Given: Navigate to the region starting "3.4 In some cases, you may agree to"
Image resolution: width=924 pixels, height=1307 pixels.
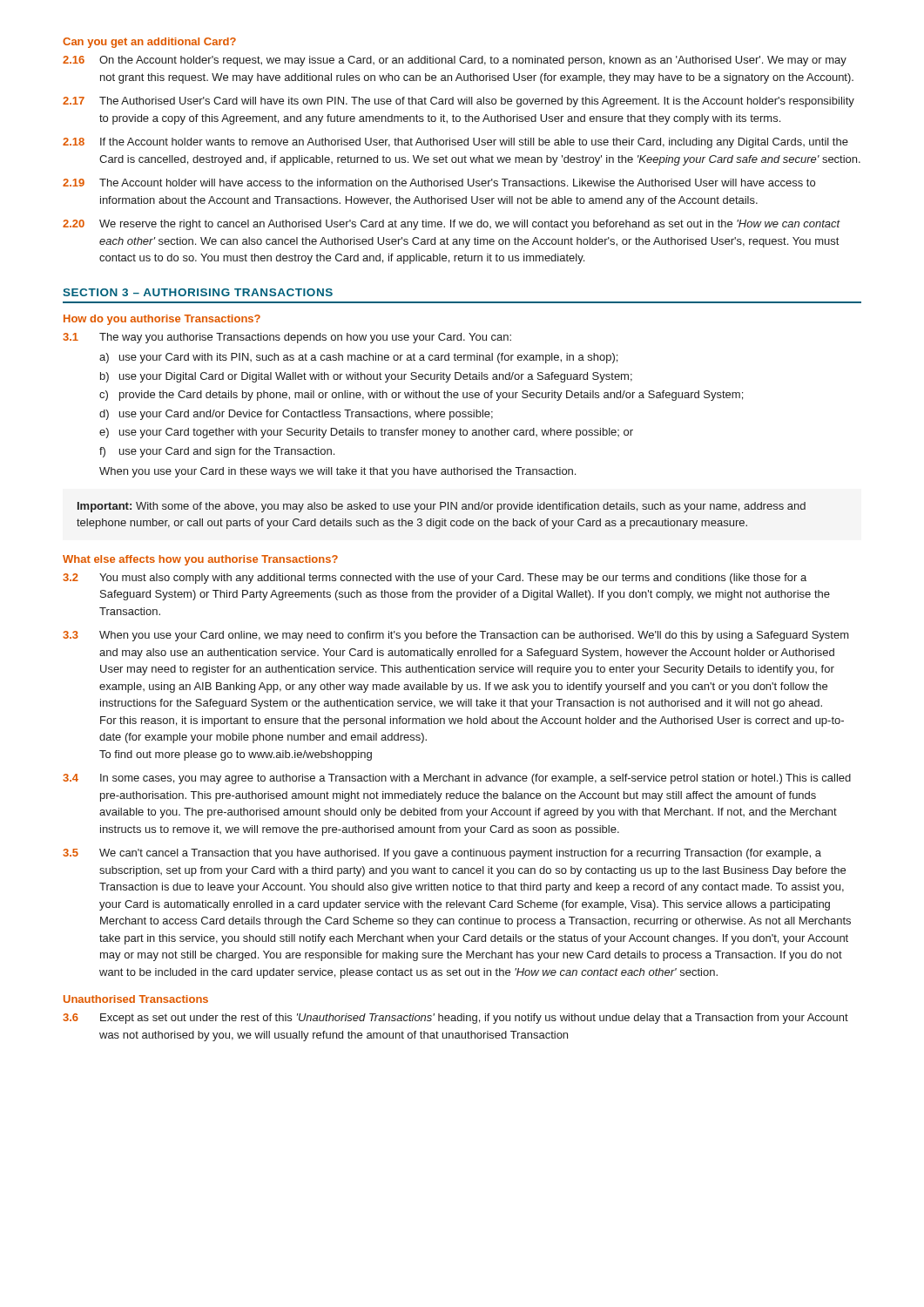Looking at the screenshot, I should (462, 803).
